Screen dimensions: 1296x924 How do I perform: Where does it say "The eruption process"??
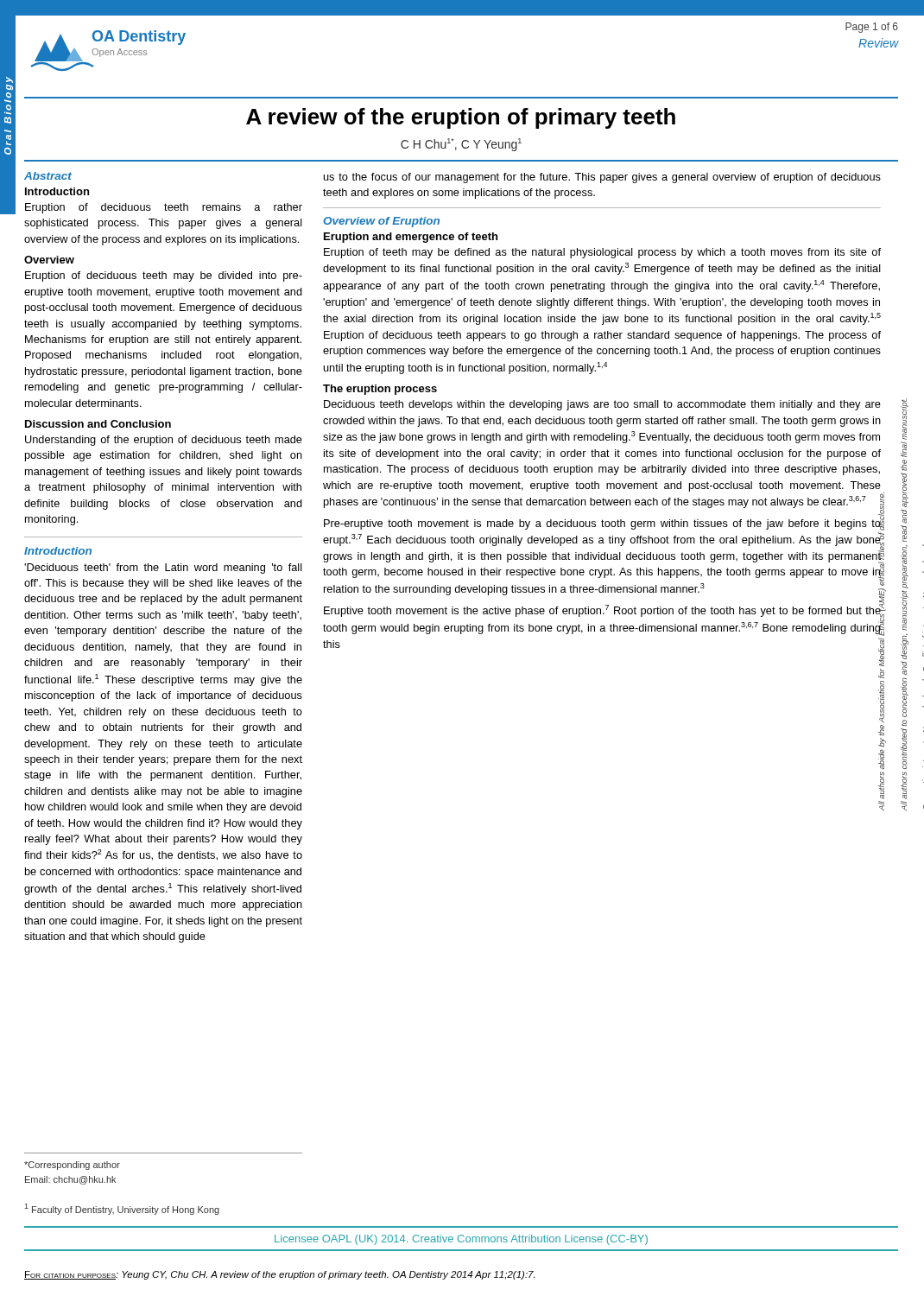(380, 389)
